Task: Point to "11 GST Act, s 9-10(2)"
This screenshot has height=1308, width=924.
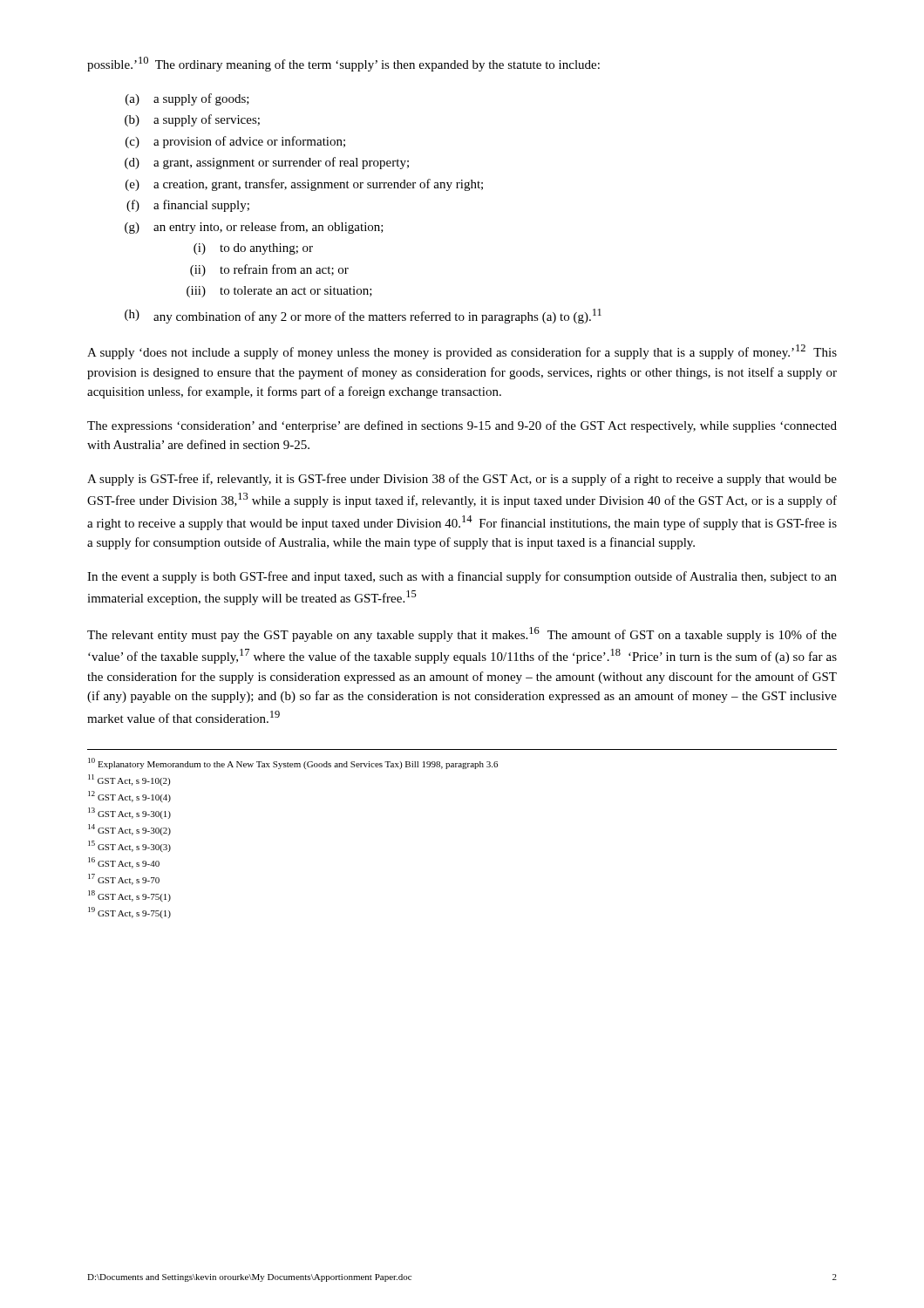Action: click(x=129, y=779)
